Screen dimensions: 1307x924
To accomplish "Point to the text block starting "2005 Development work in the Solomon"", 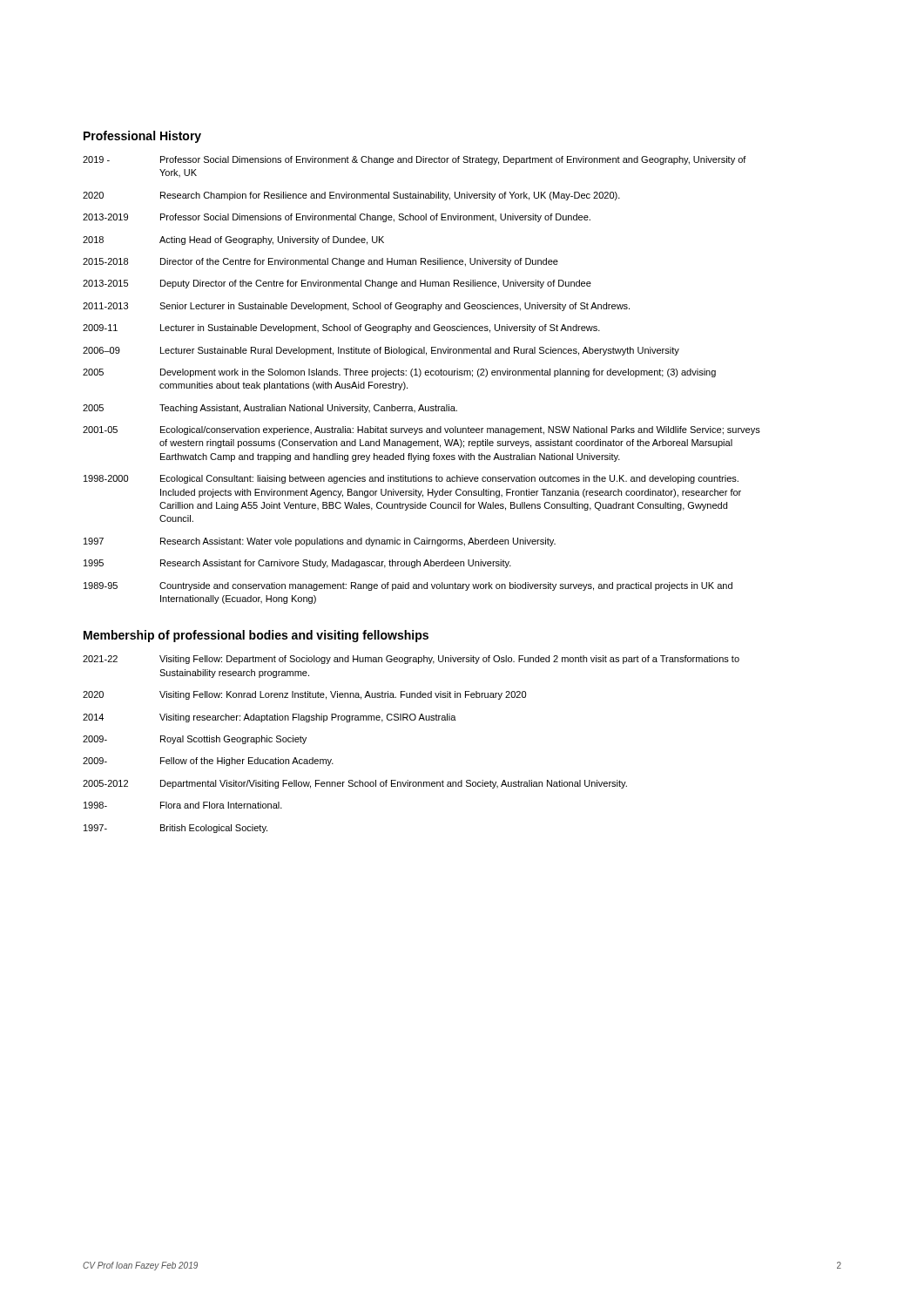I will point(422,379).
